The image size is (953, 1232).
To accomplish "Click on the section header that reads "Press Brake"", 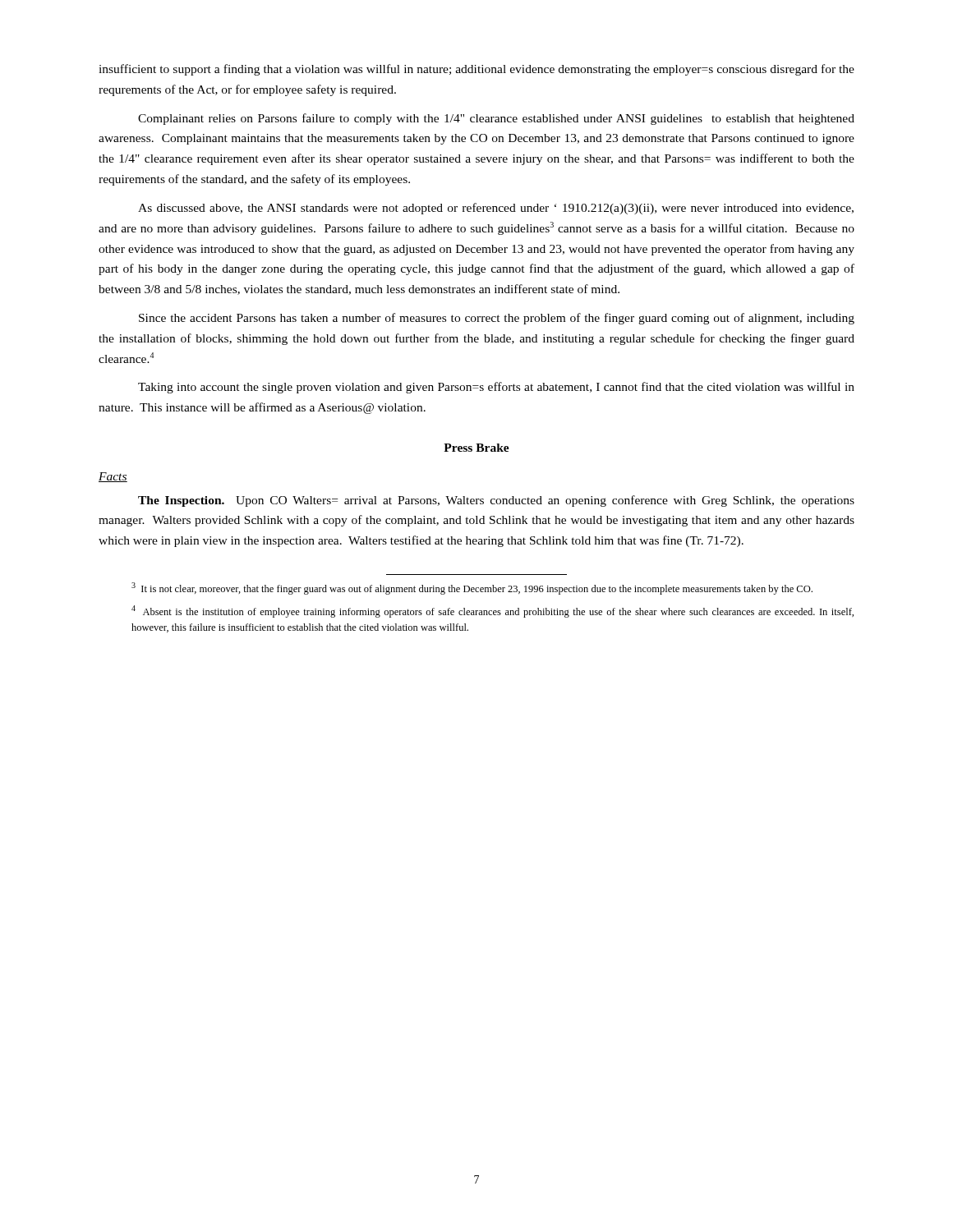I will [476, 447].
